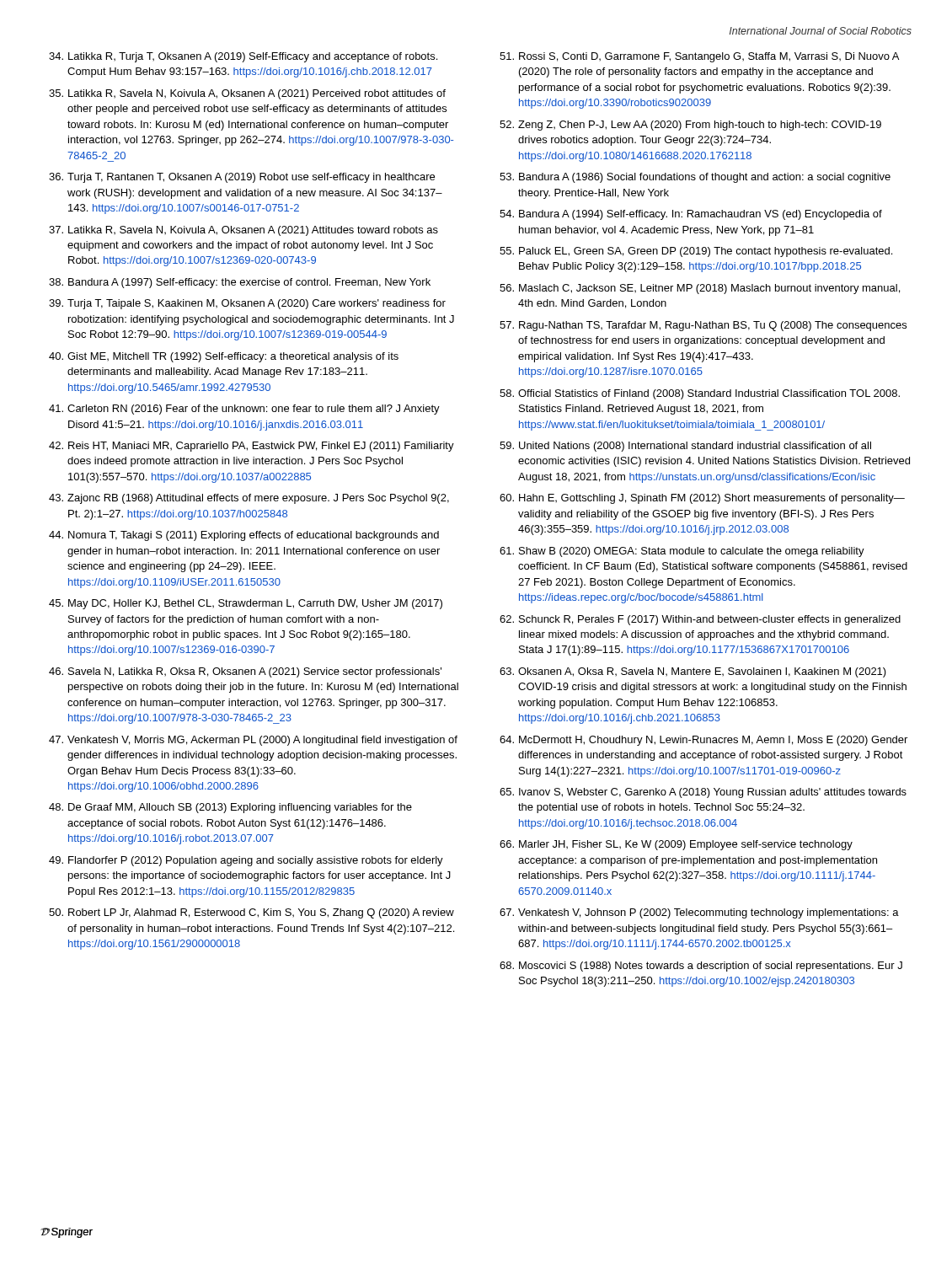The height and width of the screenshot is (1264, 952).
Task: Locate the block of text that opens with "52. Zeng Z, Chen P-J, Lew AA (2020)"
Action: pos(701,140)
